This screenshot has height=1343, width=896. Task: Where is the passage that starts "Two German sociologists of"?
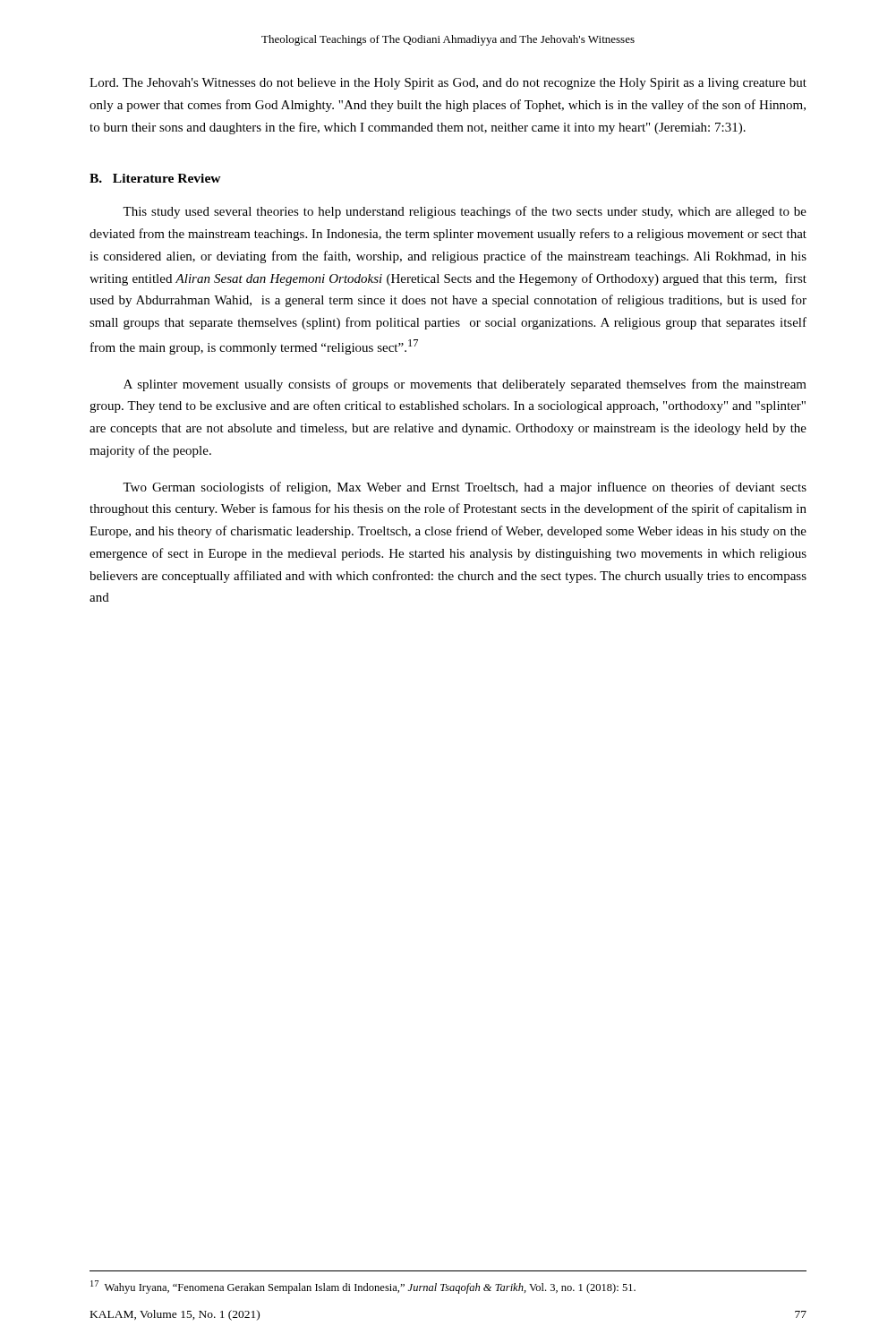[448, 542]
